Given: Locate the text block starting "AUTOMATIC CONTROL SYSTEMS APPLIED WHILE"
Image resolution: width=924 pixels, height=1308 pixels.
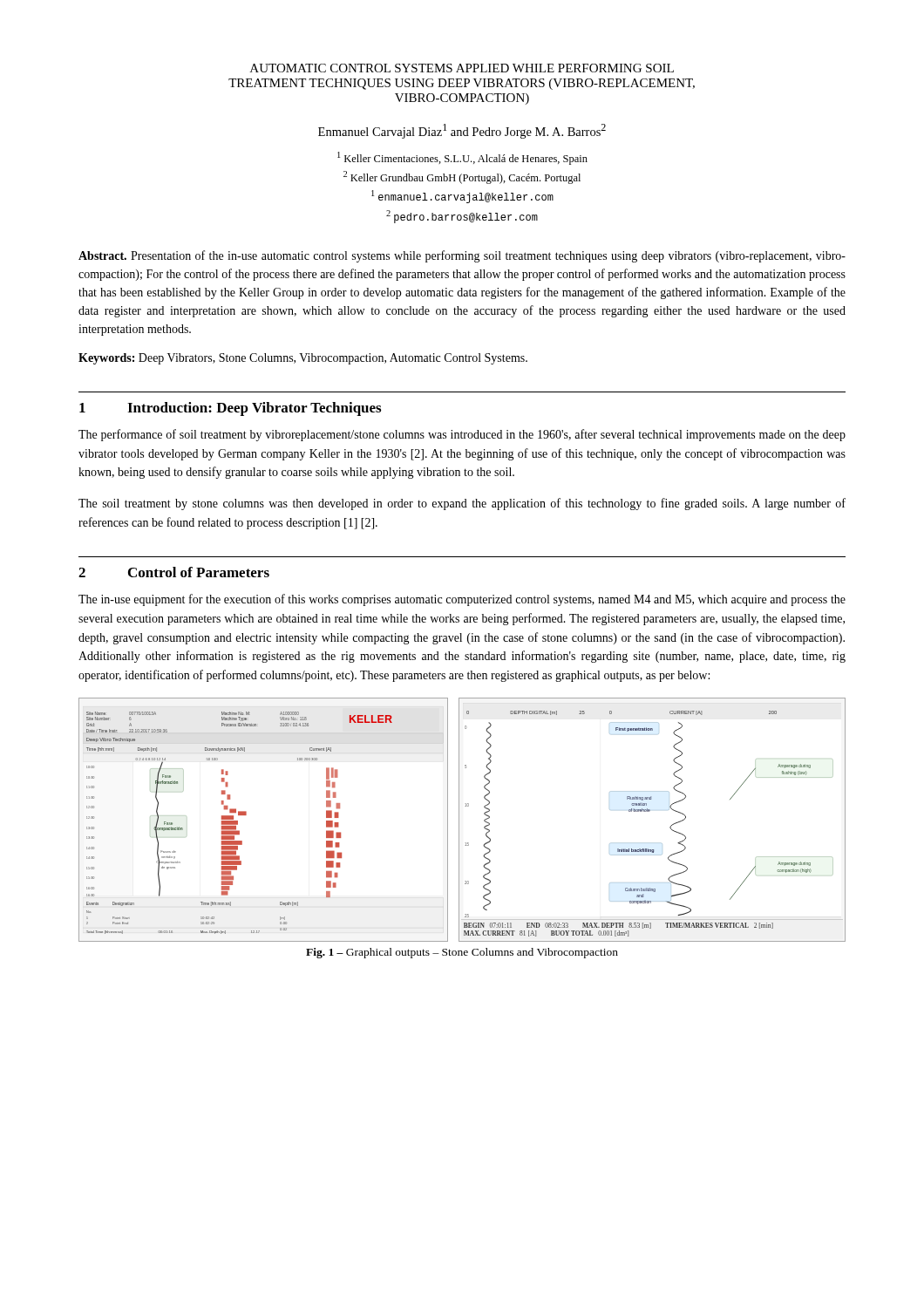Looking at the screenshot, I should point(462,83).
